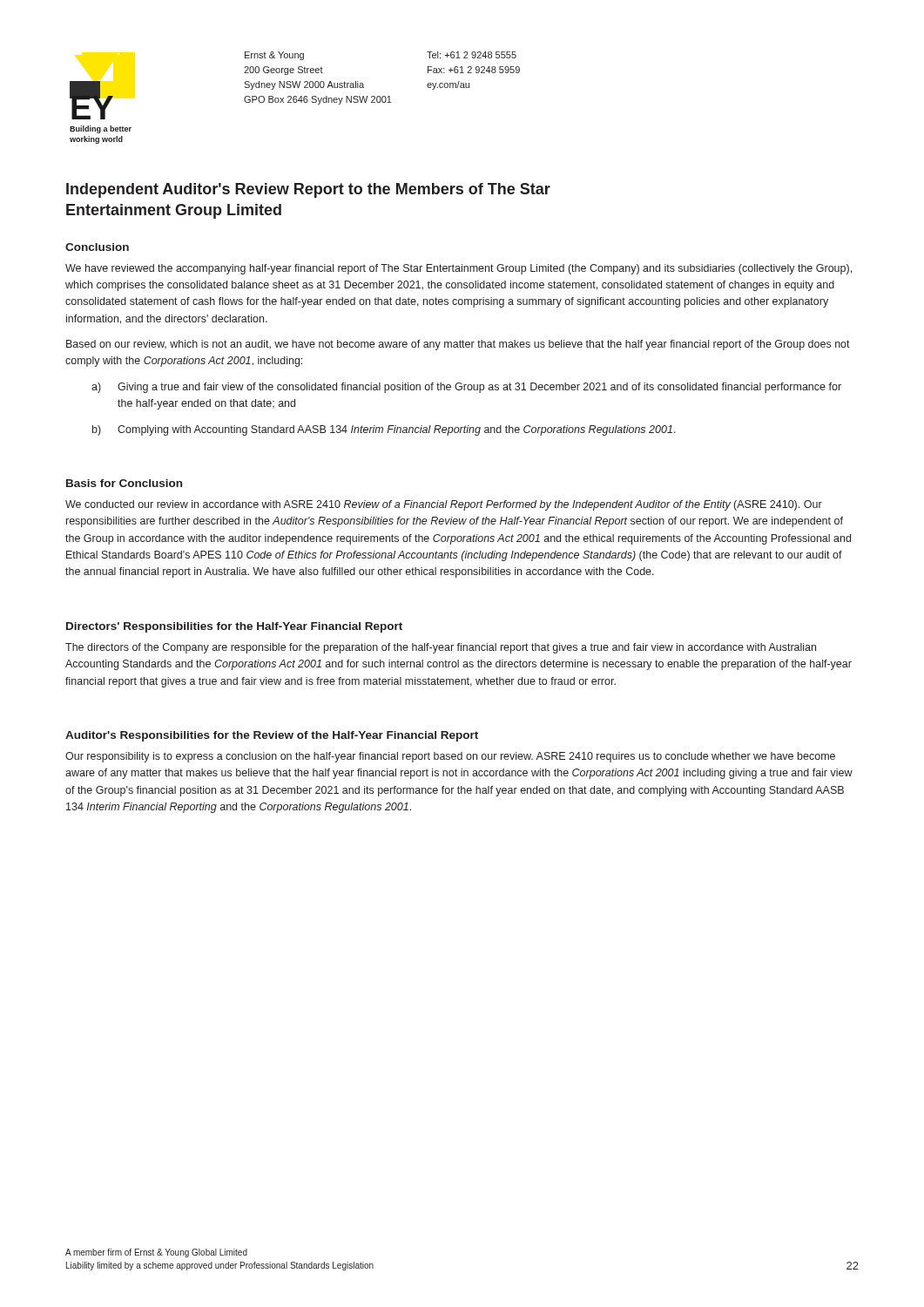Image resolution: width=924 pixels, height=1307 pixels.
Task: Select the text block that says "We have reviewed the"
Action: click(x=459, y=293)
